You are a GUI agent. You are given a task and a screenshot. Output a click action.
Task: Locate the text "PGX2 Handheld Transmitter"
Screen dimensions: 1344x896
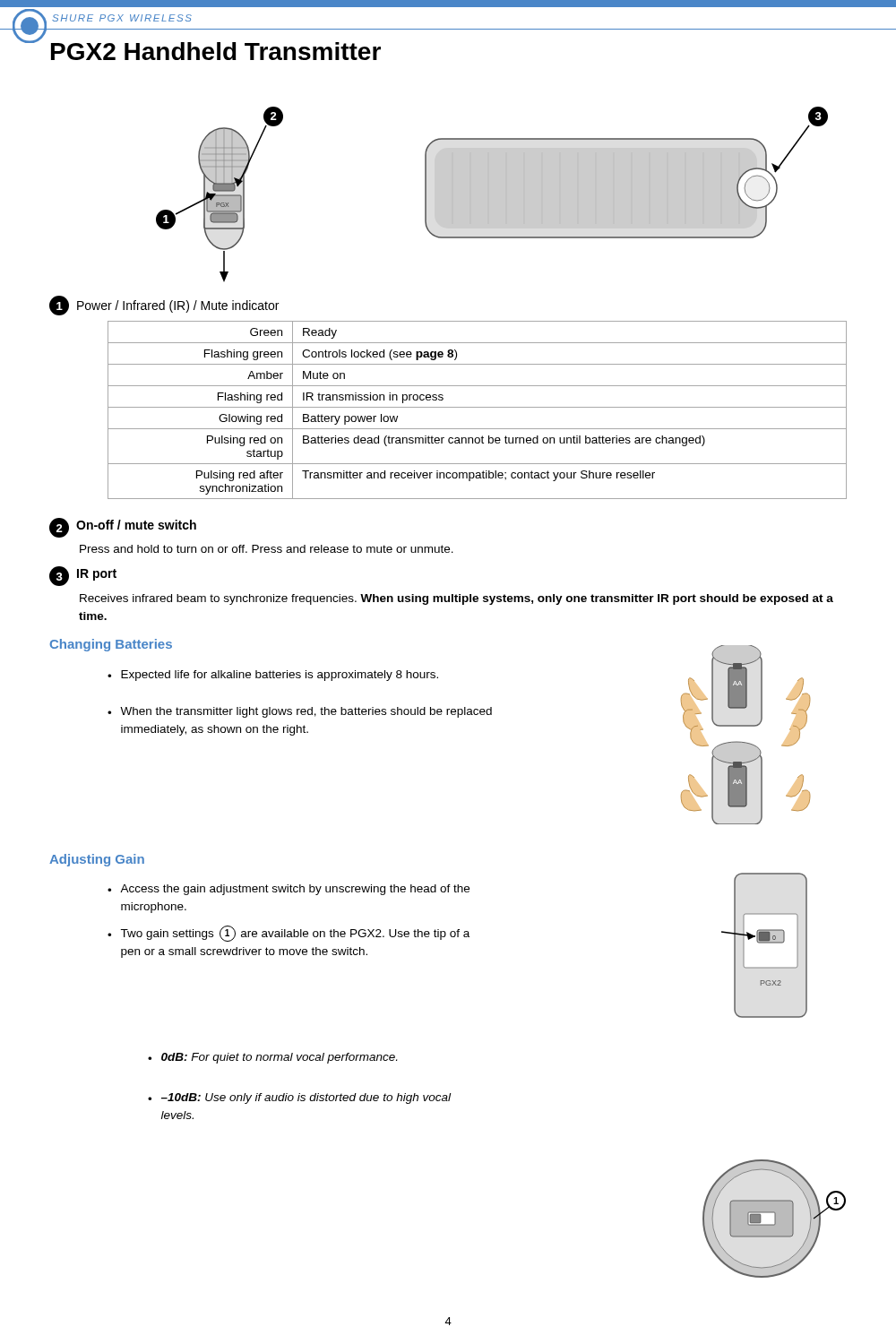(x=215, y=52)
